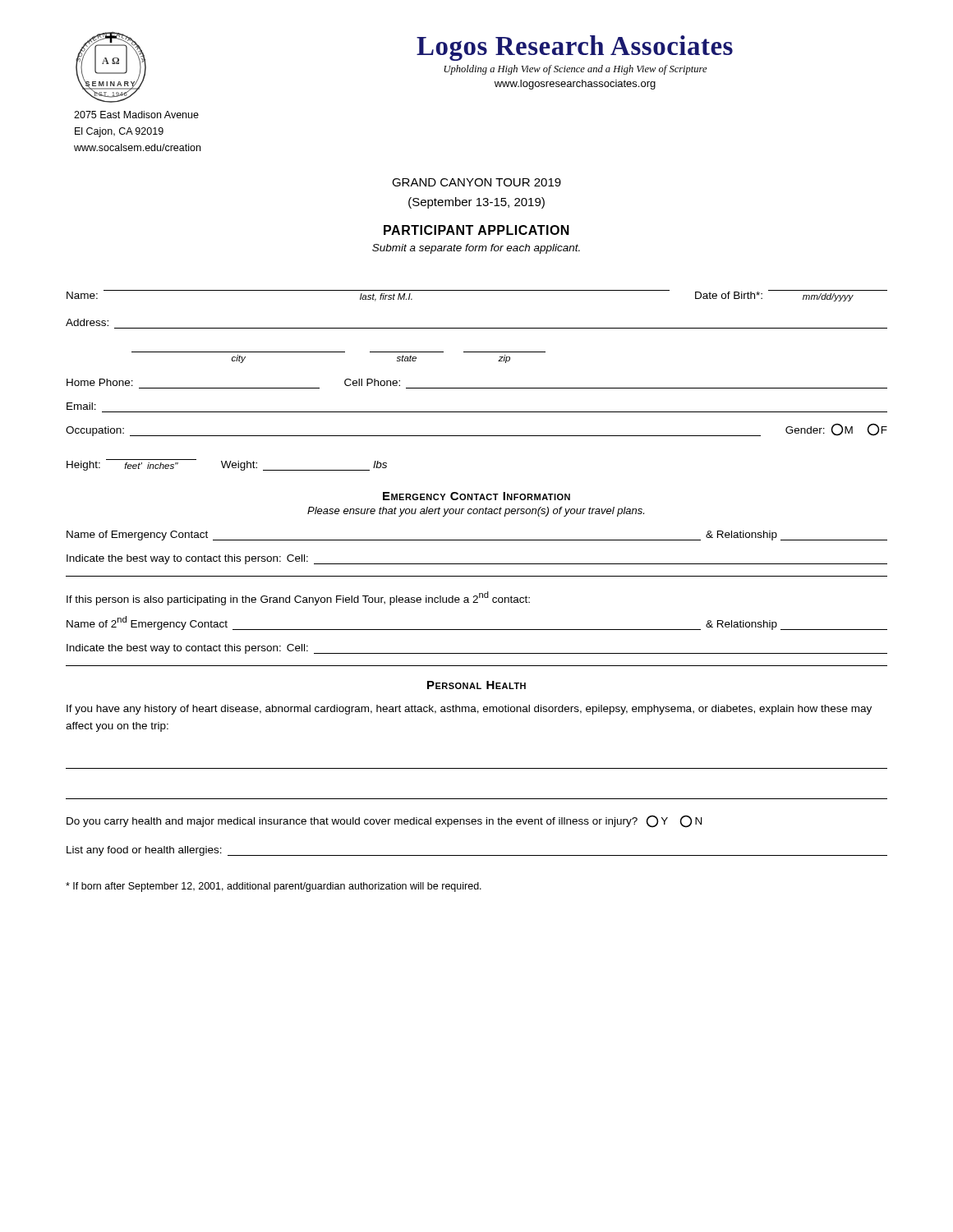Click on the title containing "PARTICIPANT APPLICATION"

(x=476, y=230)
